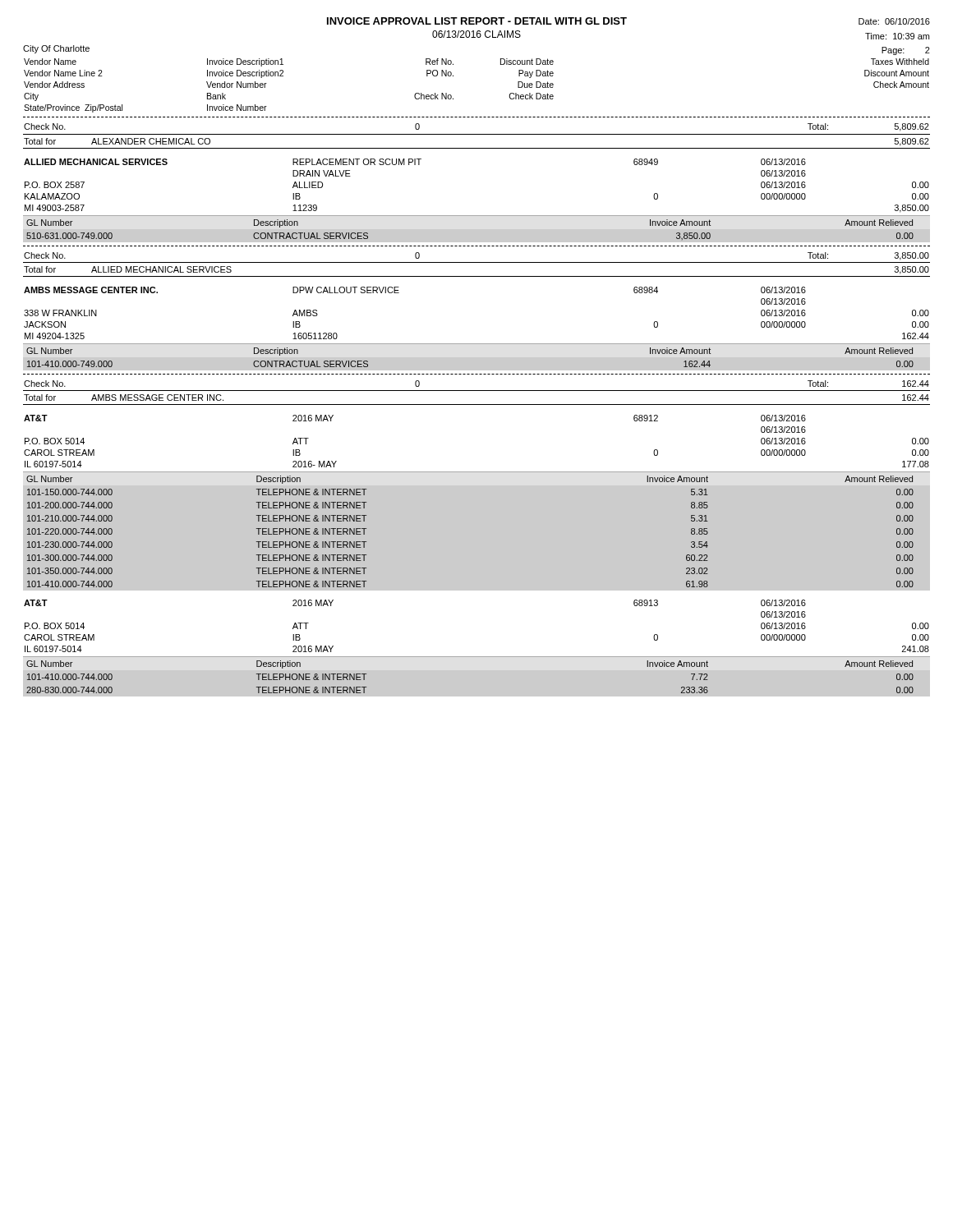Viewport: 953px width, 1232px height.
Task: Select the text starting "City Of Charlotte"
Action: (x=56, y=48)
